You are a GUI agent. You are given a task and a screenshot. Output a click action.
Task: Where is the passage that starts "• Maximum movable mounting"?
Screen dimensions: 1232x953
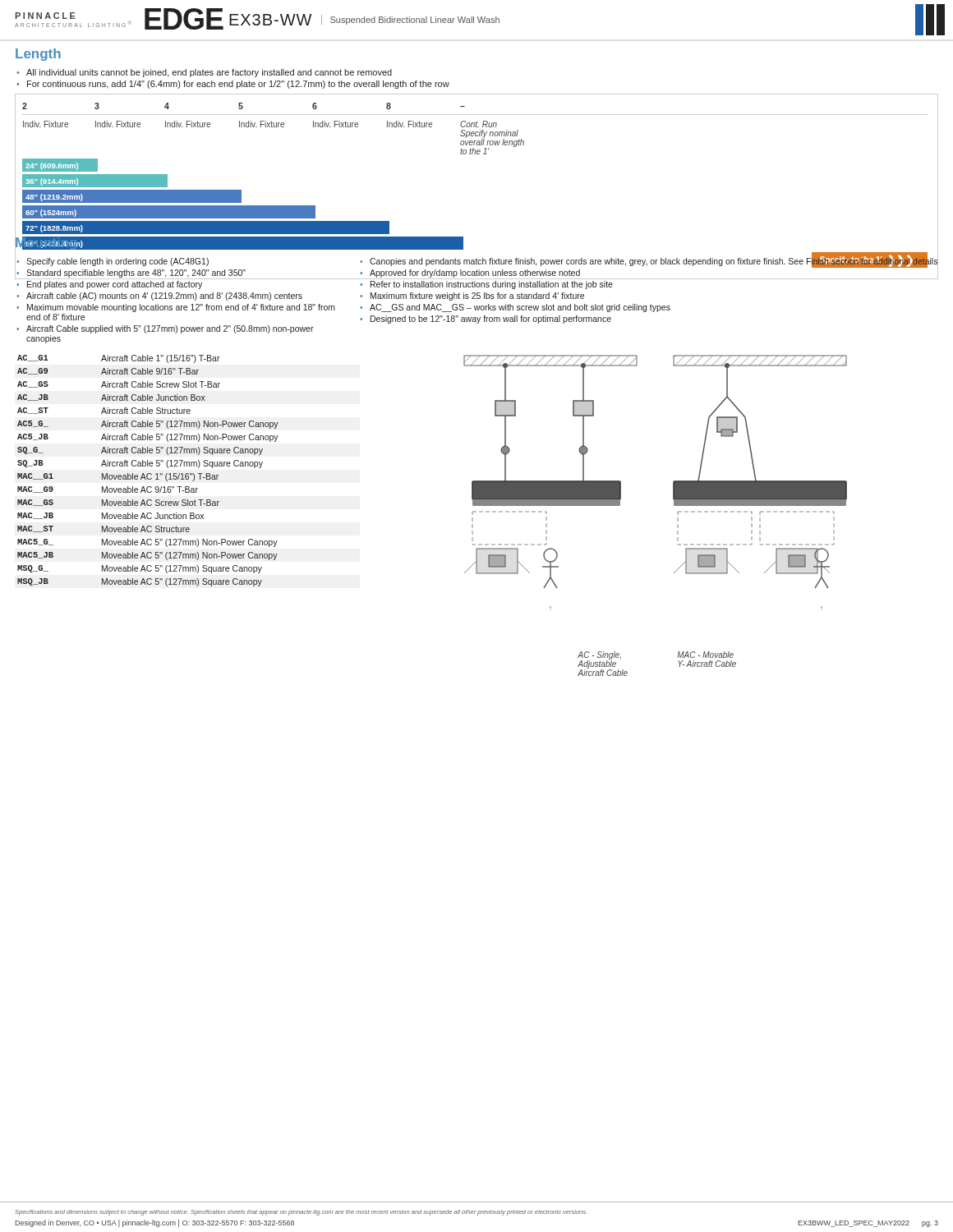tap(176, 312)
